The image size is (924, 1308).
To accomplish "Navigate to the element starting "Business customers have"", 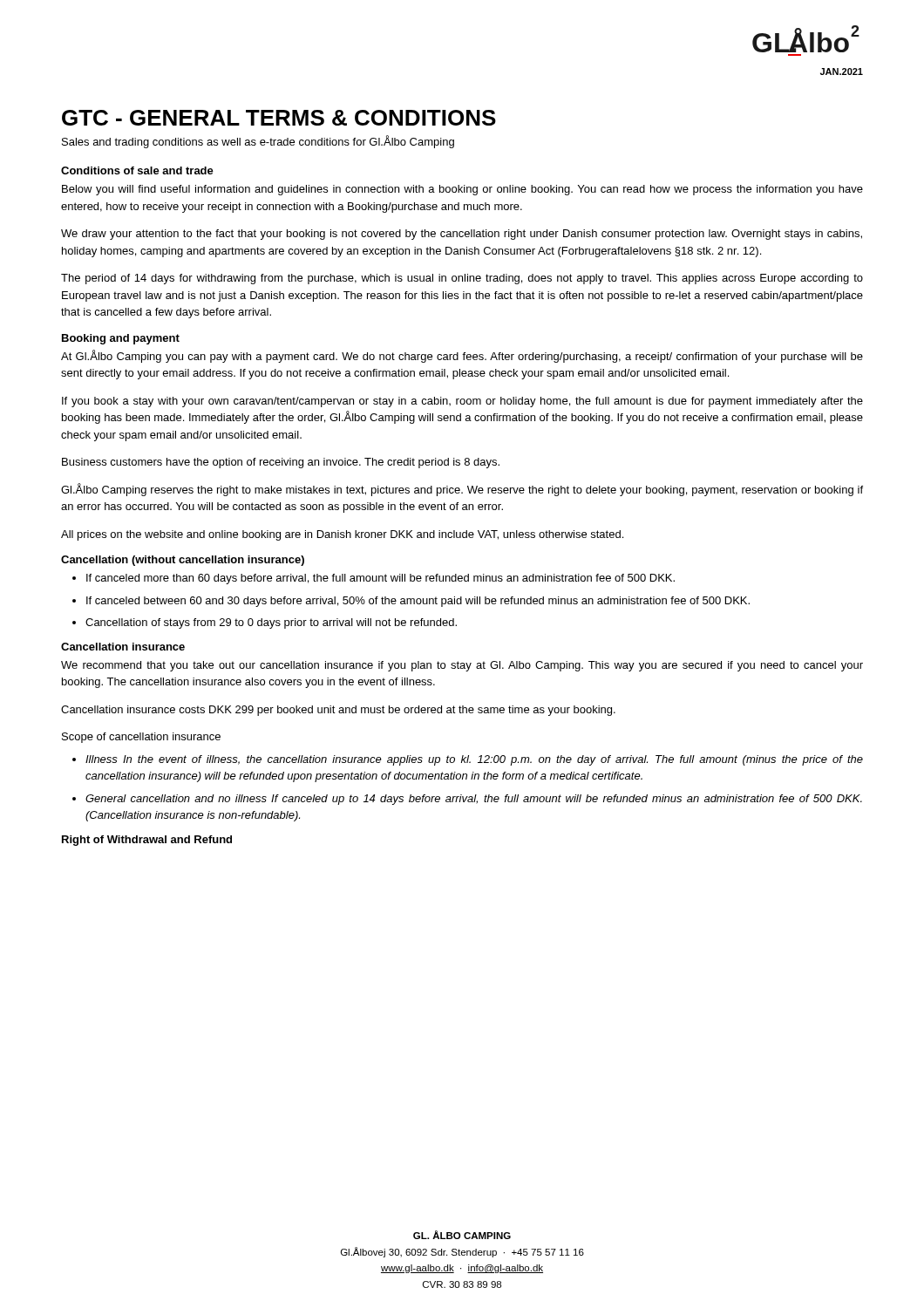I will [x=462, y=462].
